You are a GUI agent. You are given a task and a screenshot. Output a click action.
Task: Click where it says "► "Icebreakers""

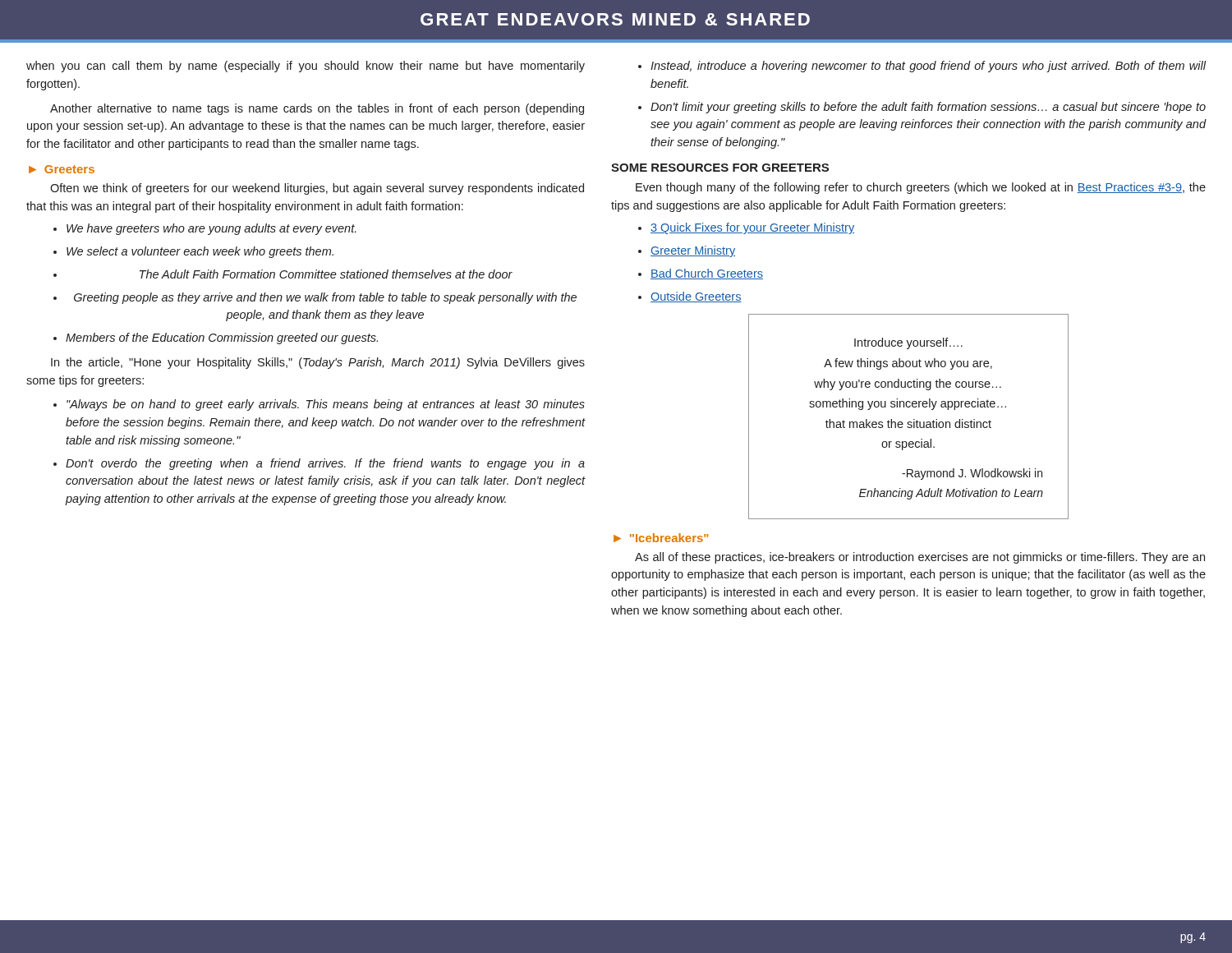pyautogui.click(x=660, y=538)
